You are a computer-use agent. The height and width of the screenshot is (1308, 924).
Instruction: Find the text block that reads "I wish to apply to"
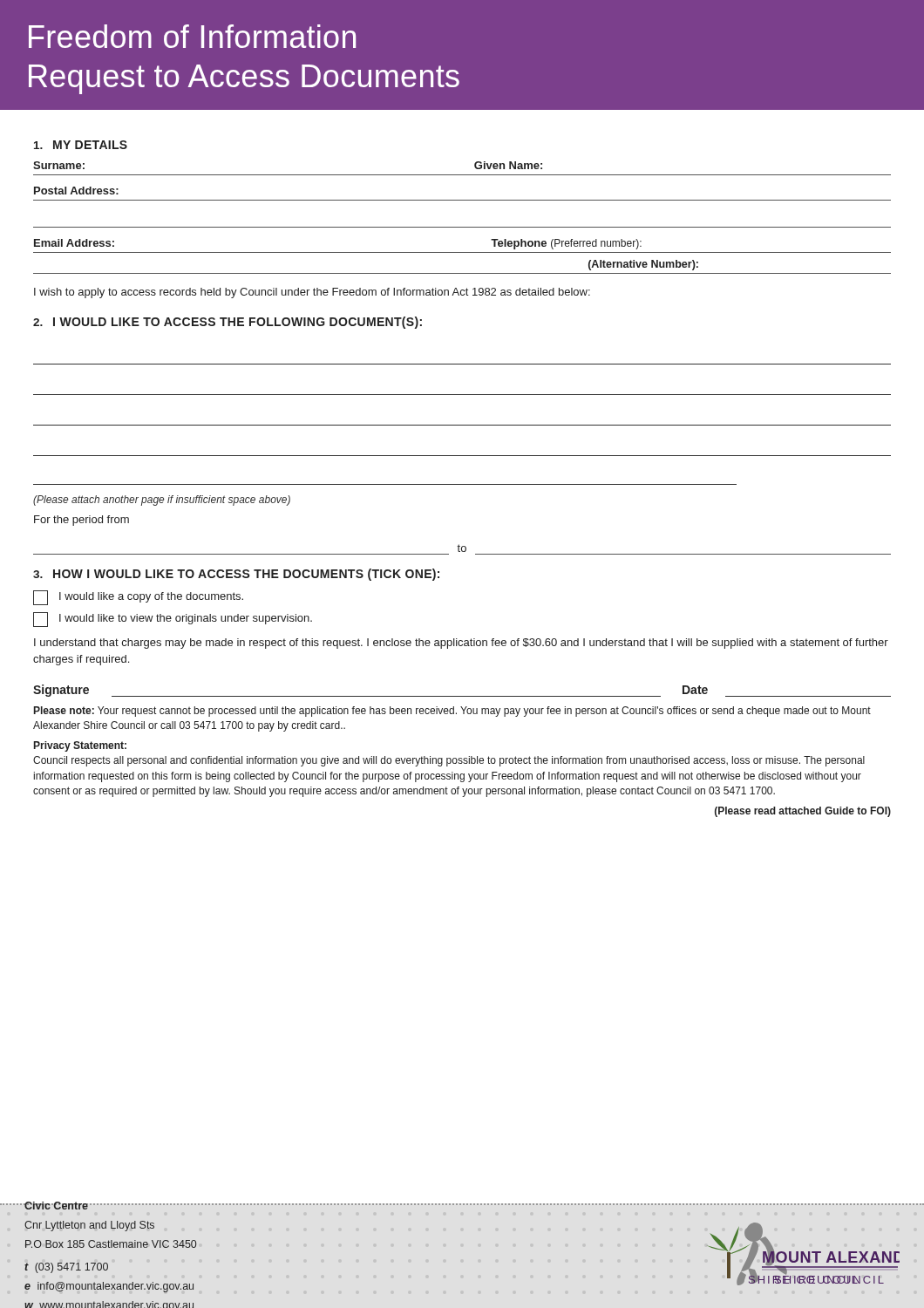pyautogui.click(x=312, y=292)
